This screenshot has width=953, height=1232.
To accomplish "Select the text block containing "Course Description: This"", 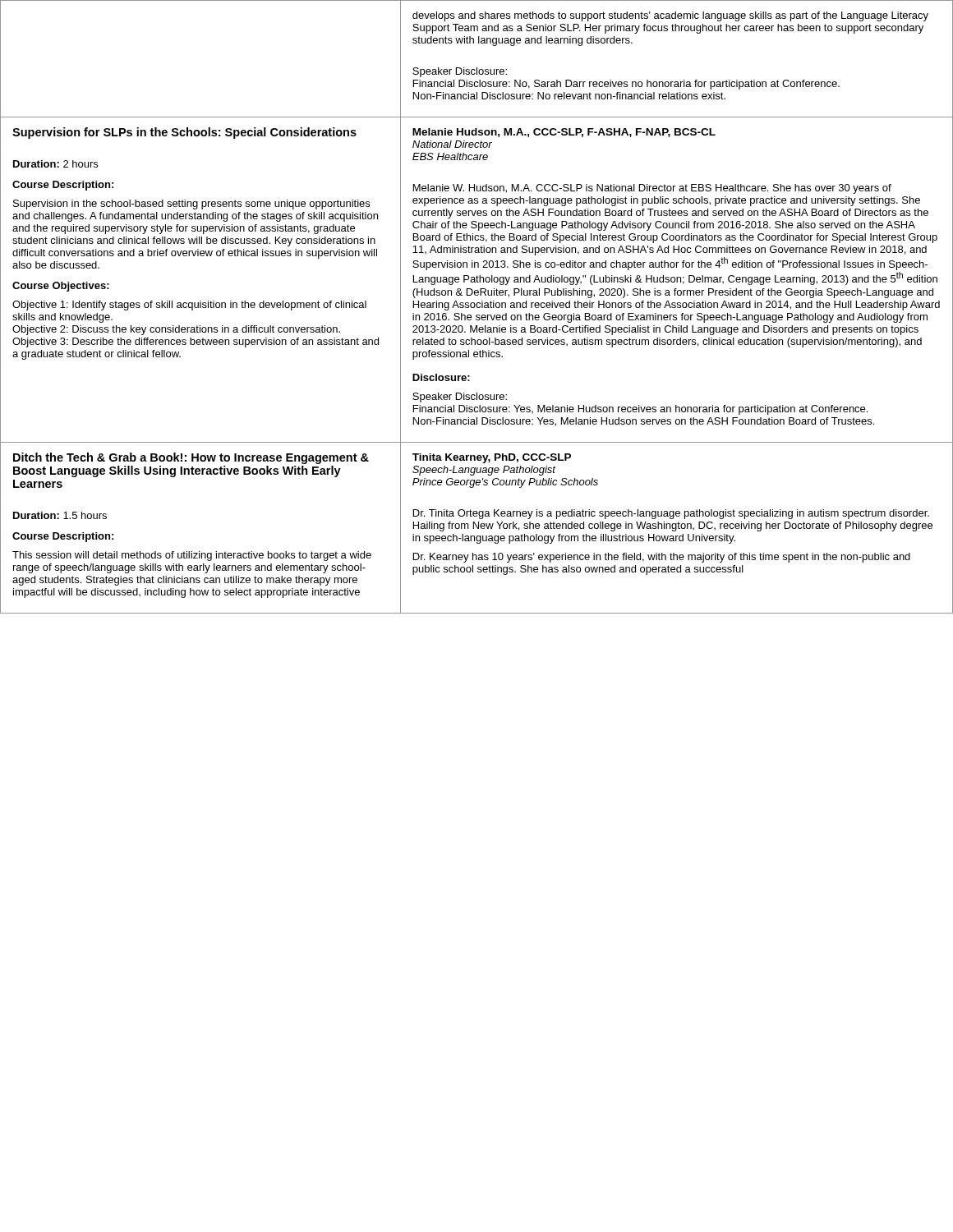I will tap(200, 564).
